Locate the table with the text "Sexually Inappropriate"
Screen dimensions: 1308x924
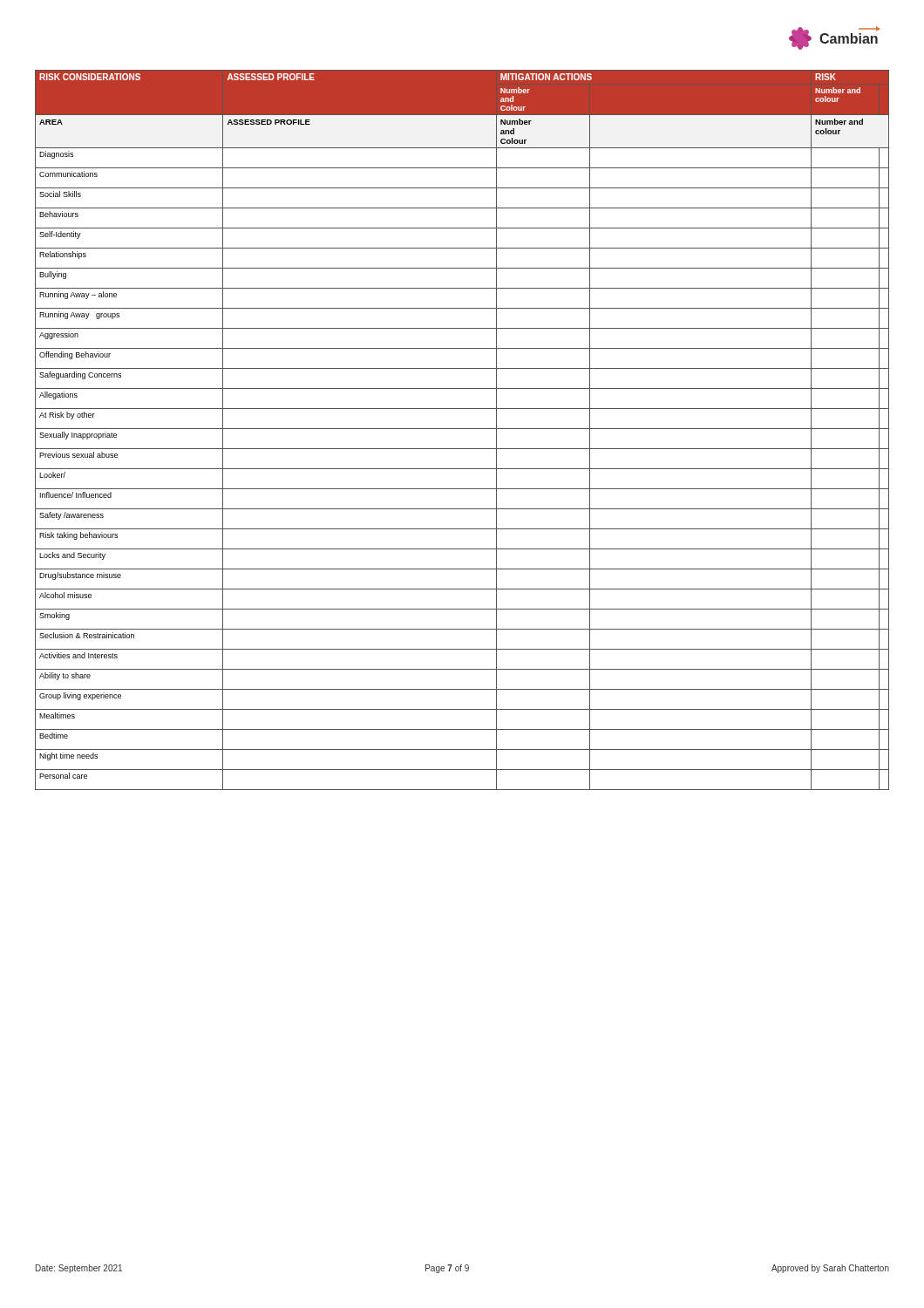coord(462,654)
